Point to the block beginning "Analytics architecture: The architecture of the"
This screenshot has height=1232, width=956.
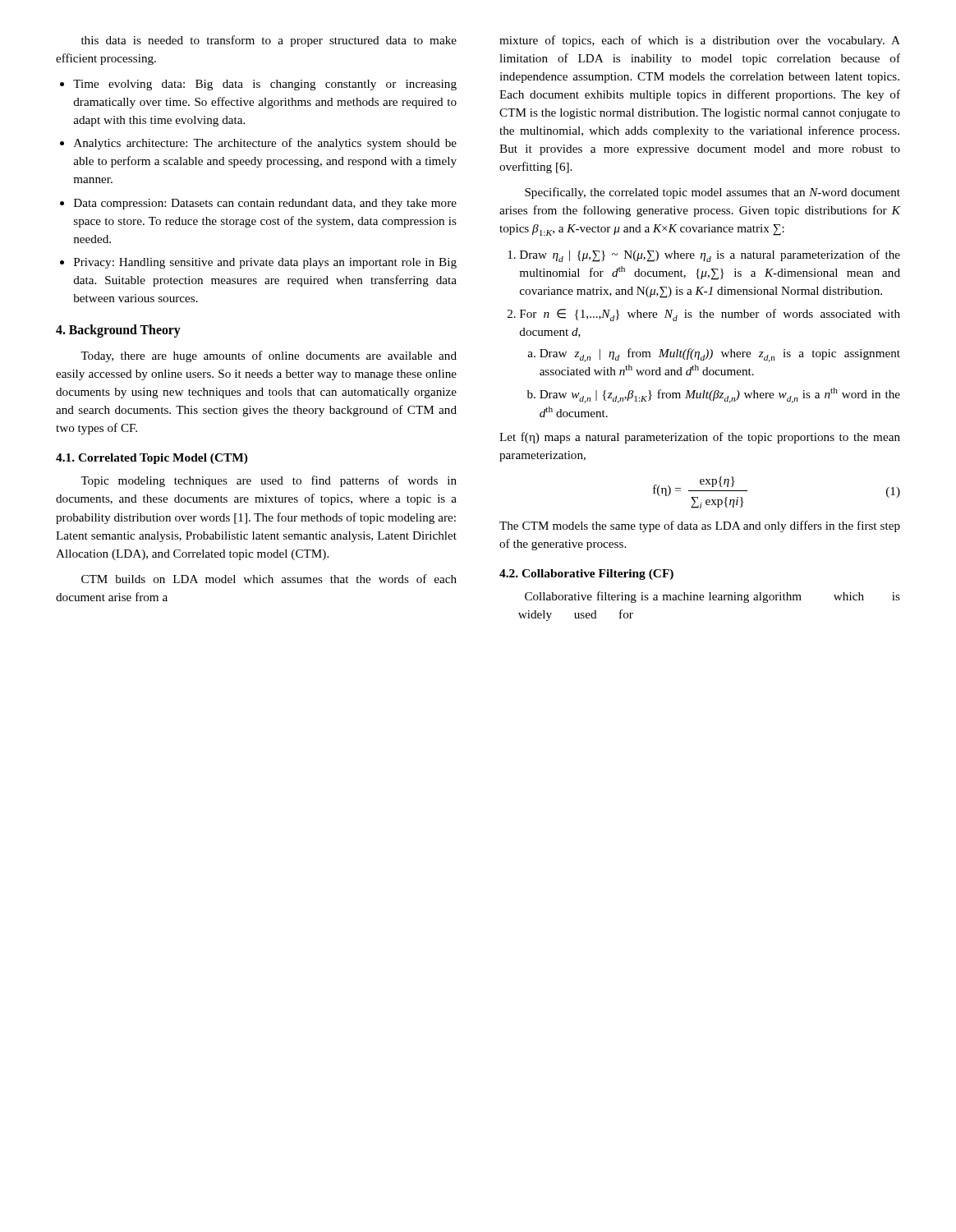[x=265, y=161]
